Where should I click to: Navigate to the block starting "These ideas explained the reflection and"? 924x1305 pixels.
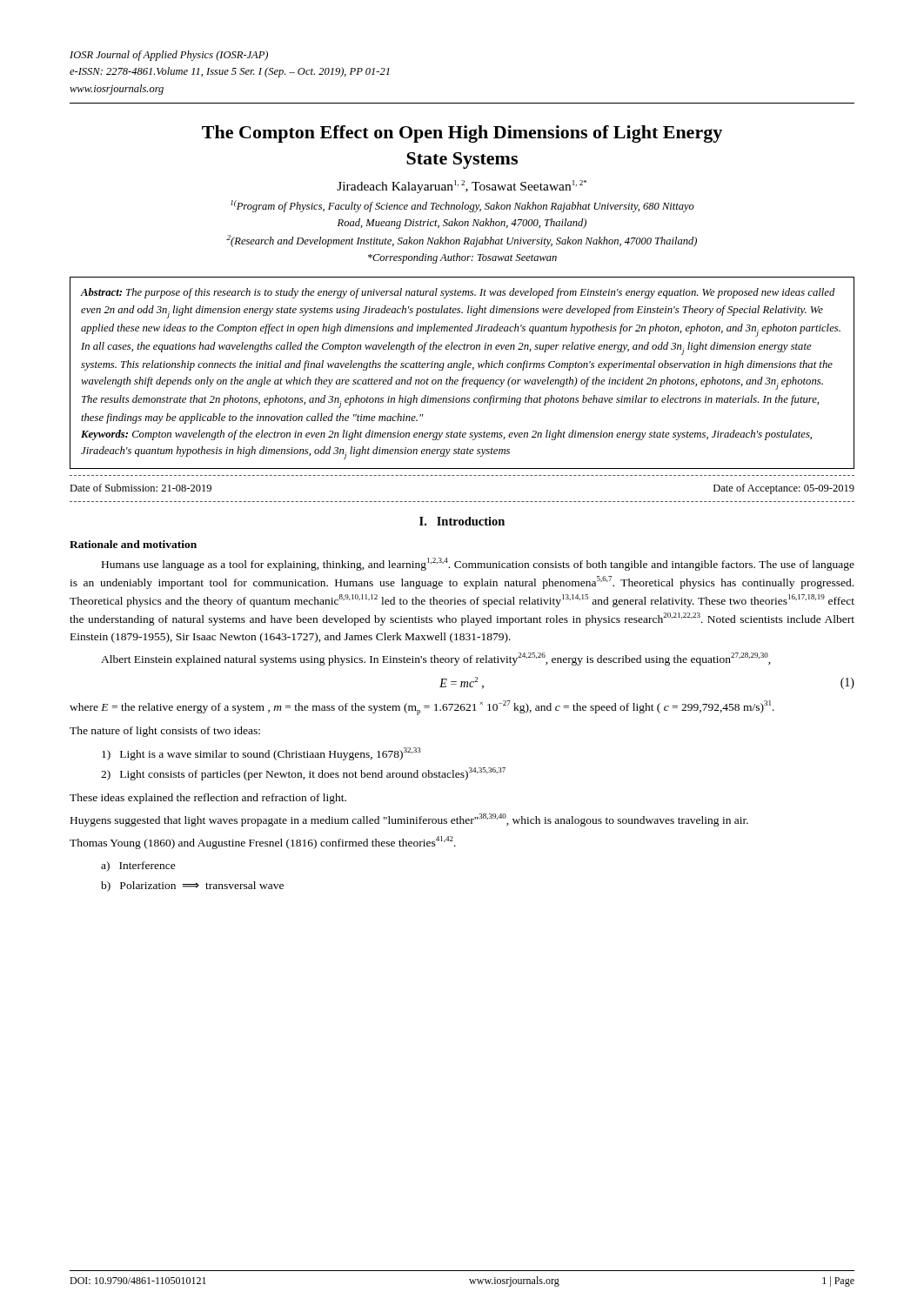(462, 820)
